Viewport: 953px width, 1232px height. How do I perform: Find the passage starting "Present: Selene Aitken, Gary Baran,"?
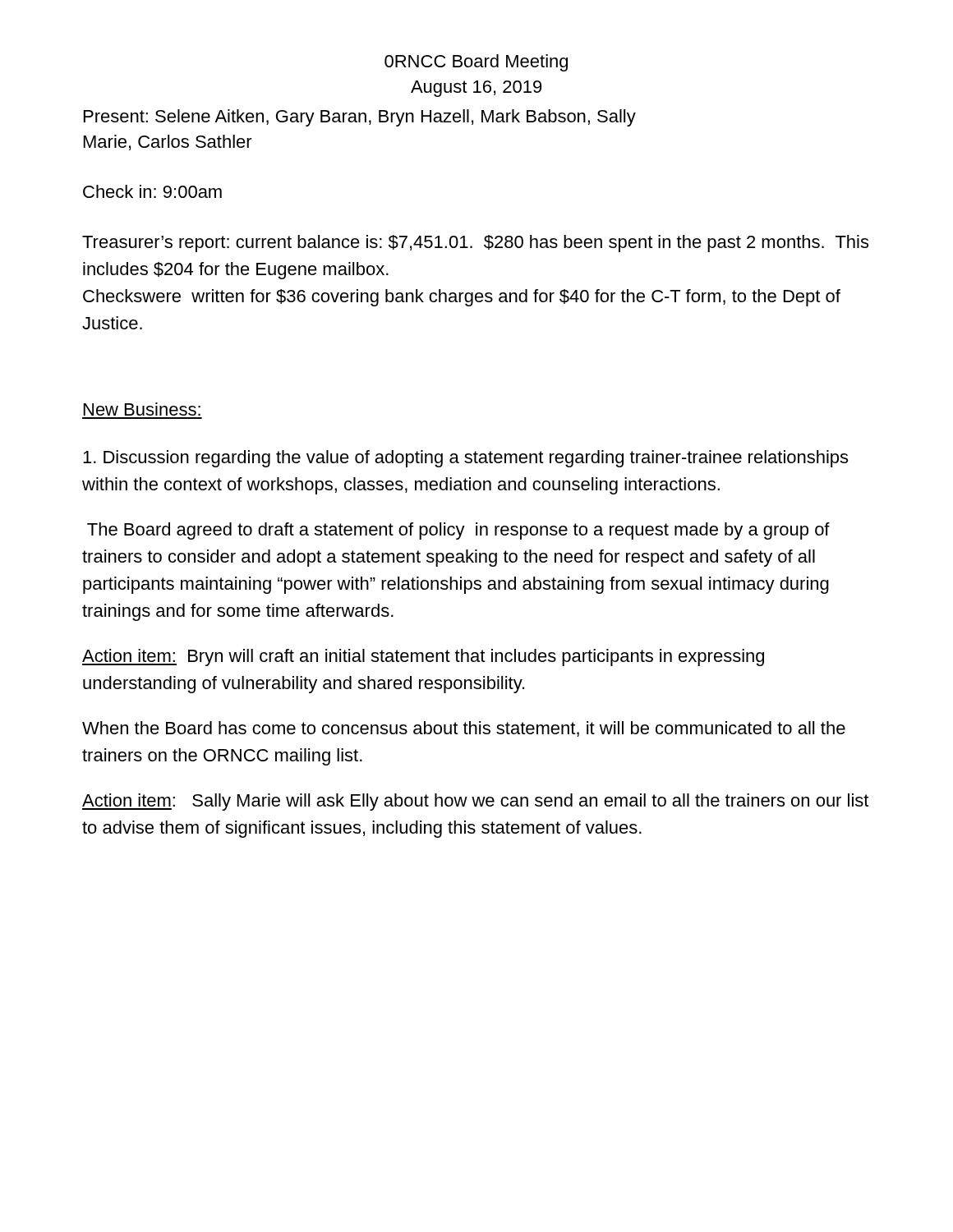(359, 129)
